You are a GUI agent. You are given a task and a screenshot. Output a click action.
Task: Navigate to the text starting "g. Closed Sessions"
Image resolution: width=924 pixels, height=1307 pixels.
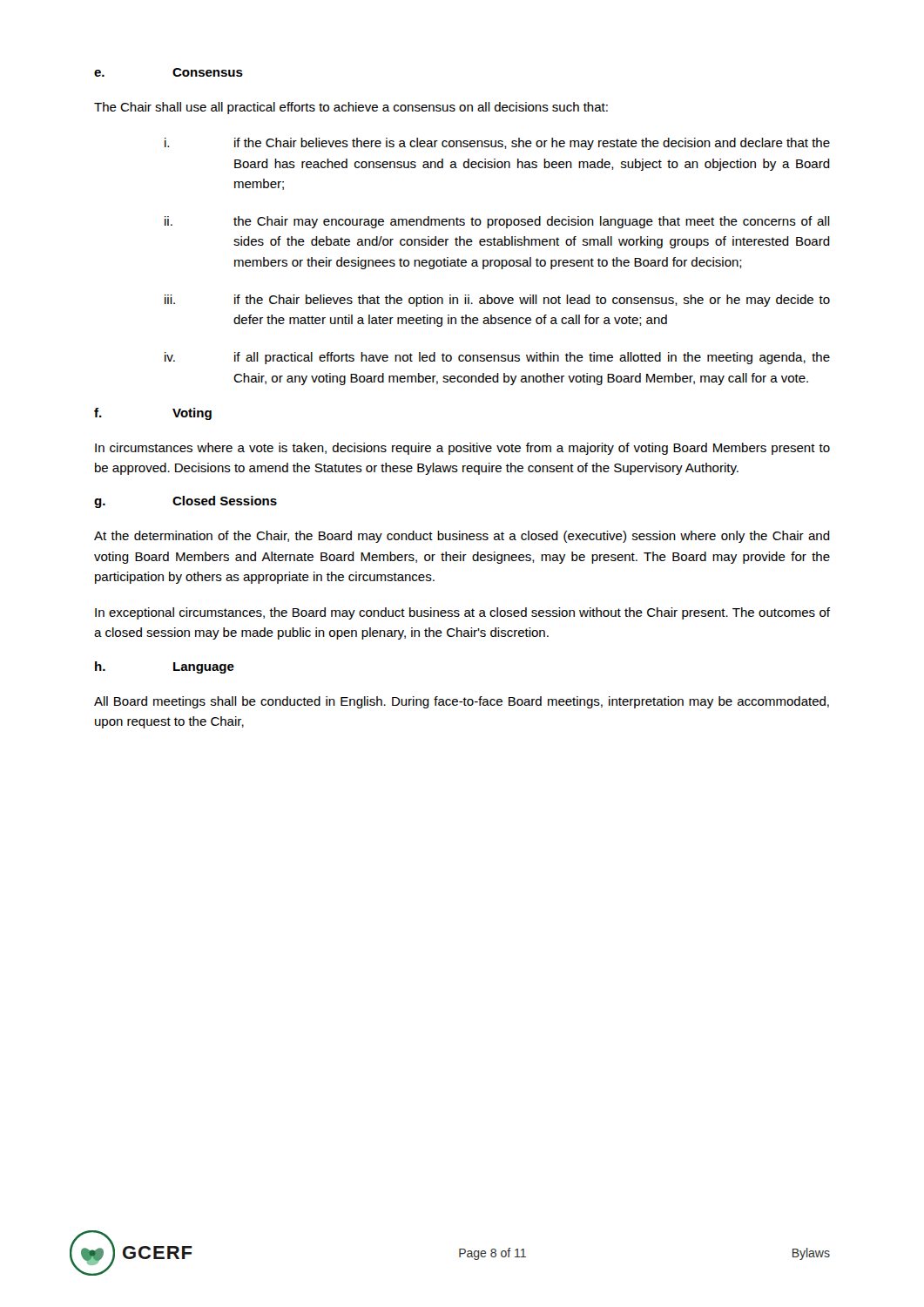point(186,501)
